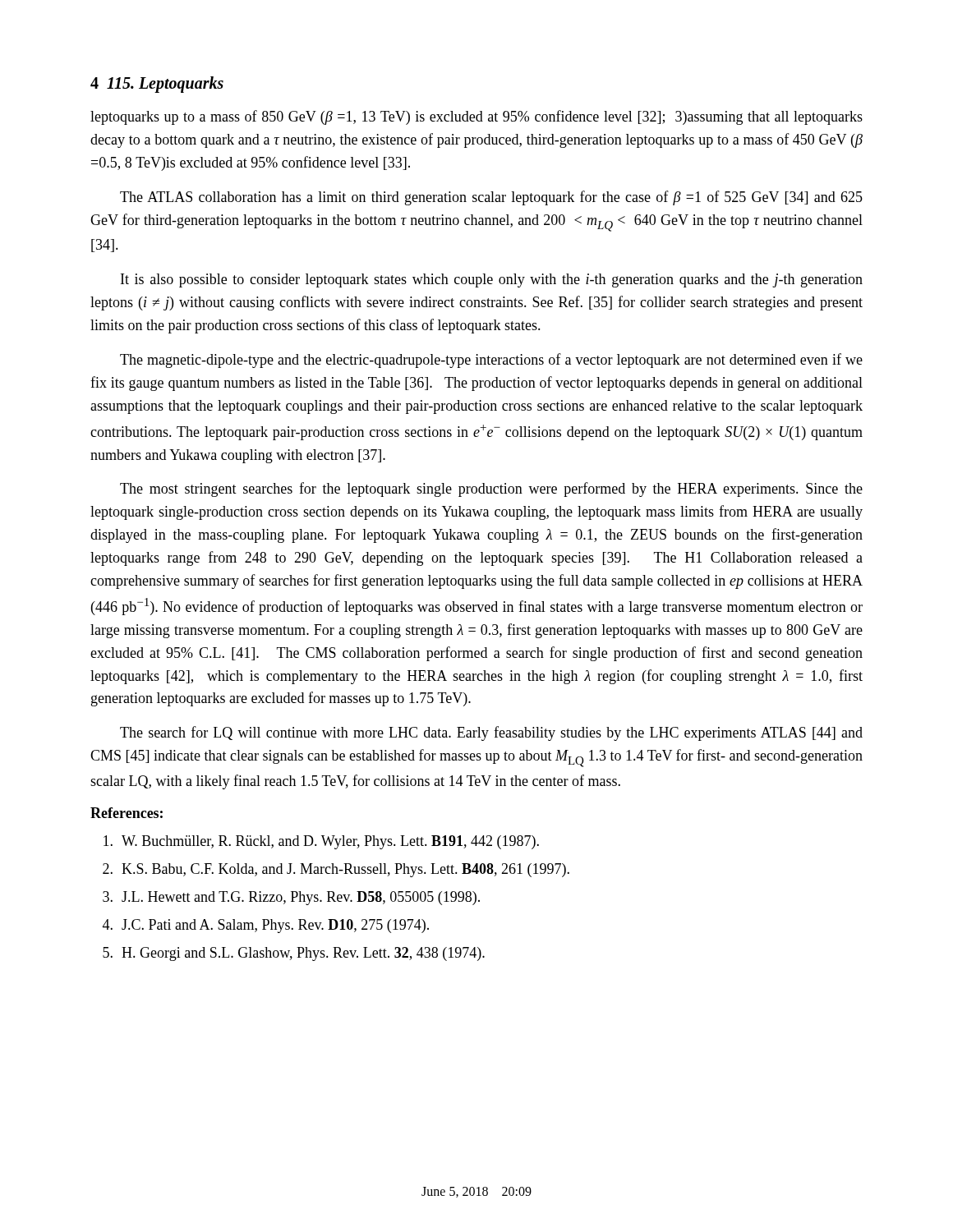The image size is (953, 1232).
Task: Select the text block that reads "The search for LQ will continue"
Action: click(x=476, y=758)
